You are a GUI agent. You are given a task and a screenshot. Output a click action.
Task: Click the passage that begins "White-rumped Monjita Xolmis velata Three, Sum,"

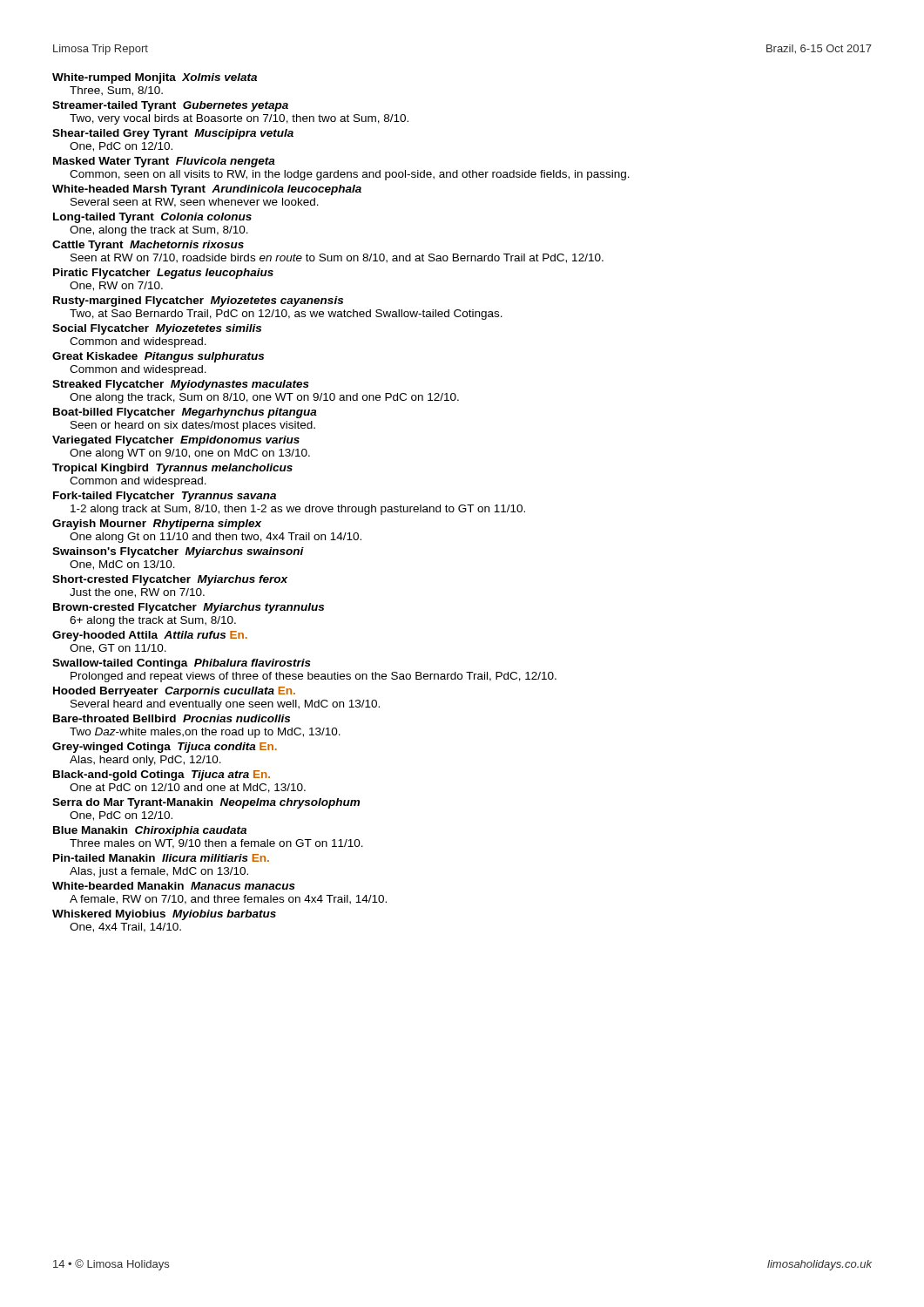[x=155, y=78]
